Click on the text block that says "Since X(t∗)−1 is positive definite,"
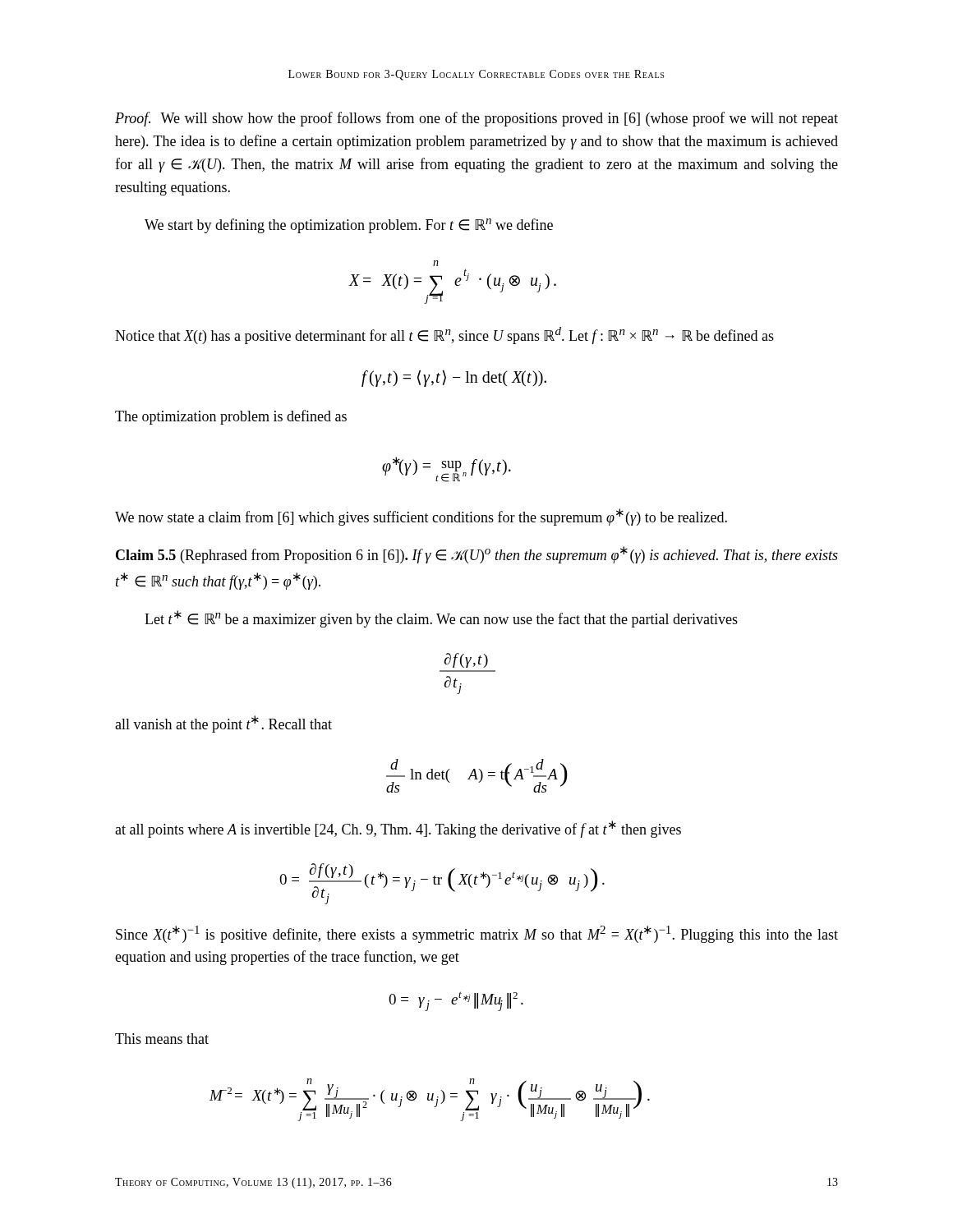953x1232 pixels. coord(476,944)
